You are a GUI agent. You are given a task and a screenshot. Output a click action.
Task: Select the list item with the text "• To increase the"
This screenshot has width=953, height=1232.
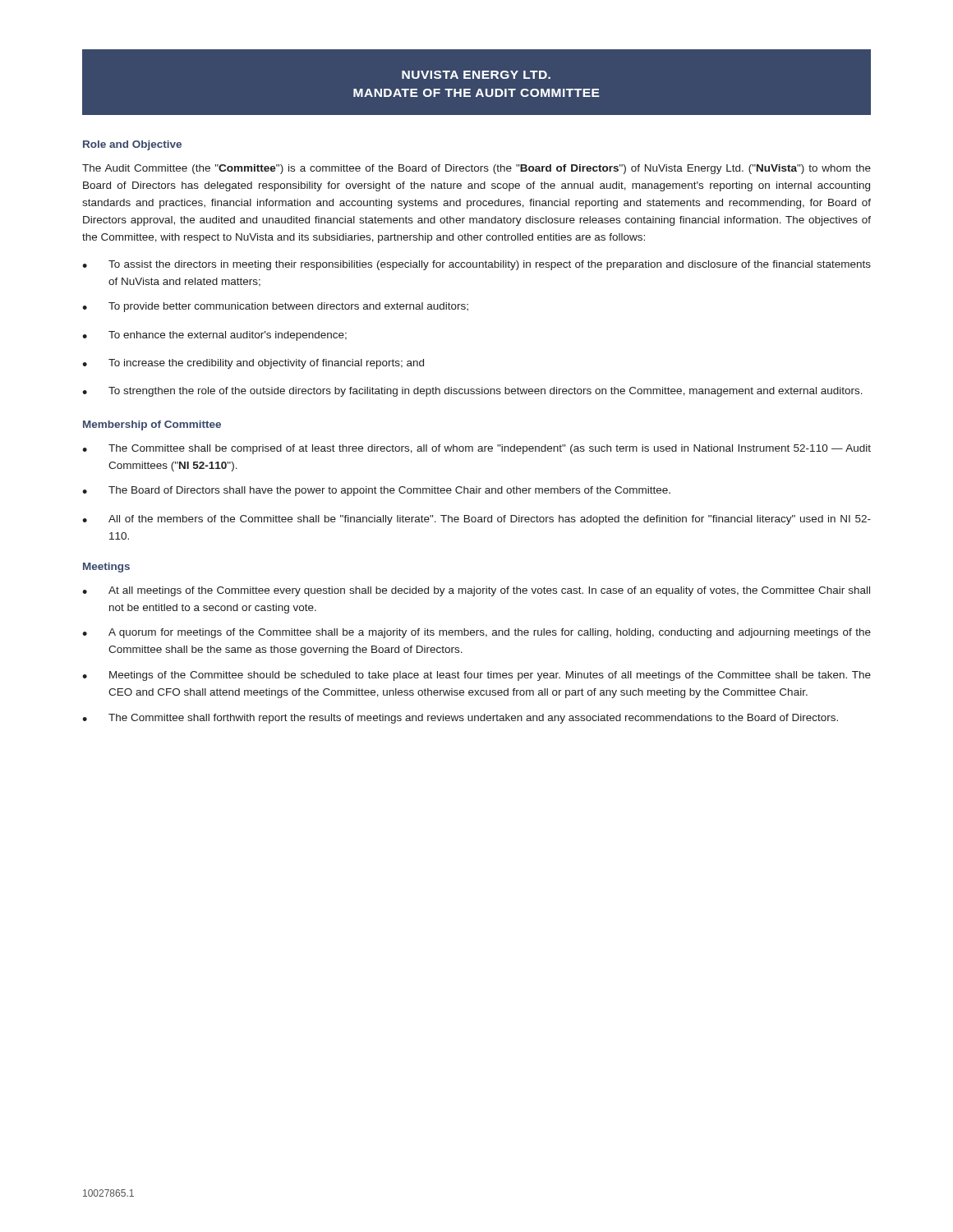(253, 364)
